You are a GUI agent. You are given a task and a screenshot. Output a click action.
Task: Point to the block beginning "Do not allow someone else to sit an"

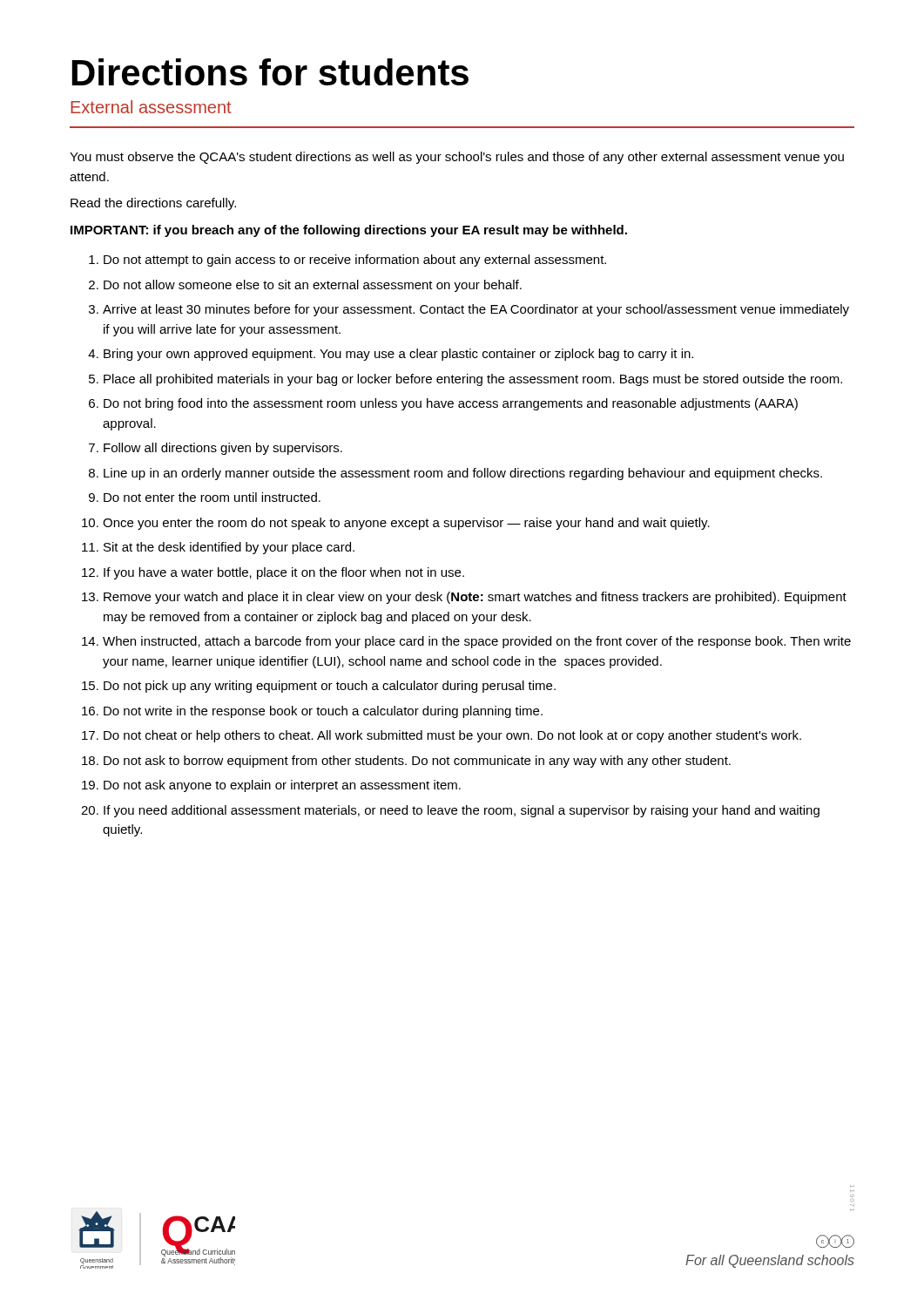[313, 284]
